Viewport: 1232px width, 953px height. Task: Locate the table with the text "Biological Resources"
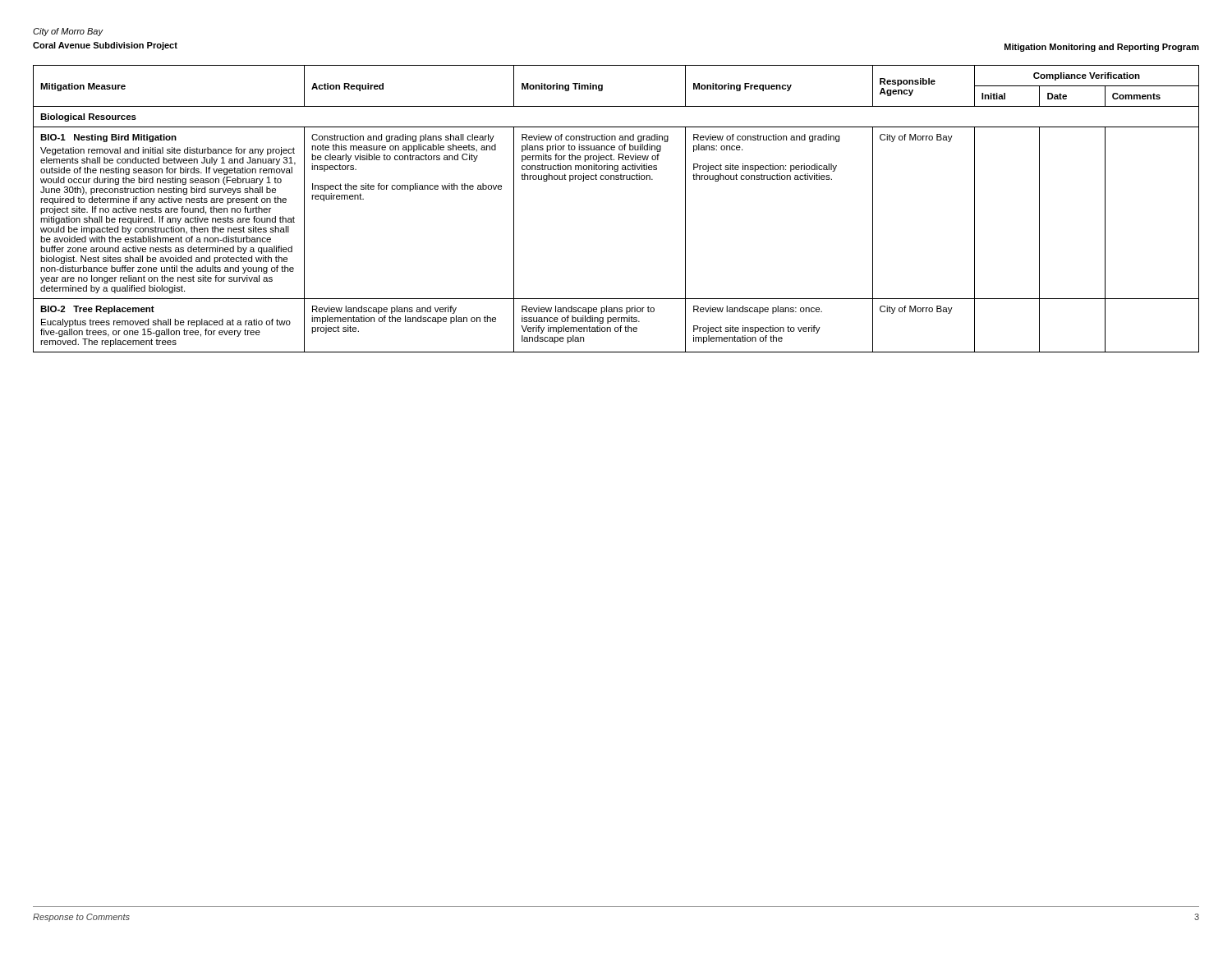click(x=616, y=209)
